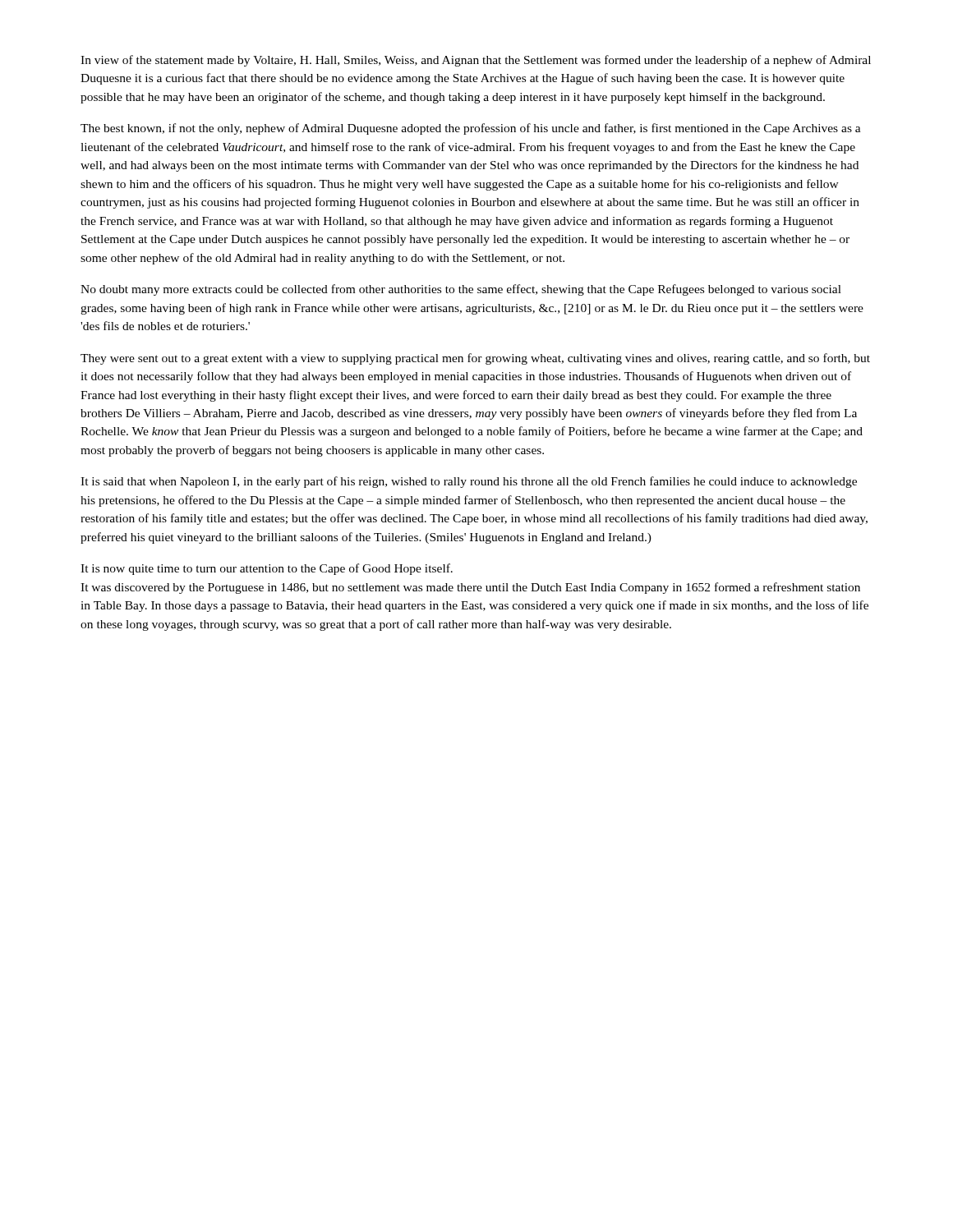Navigate to the passage starting "It is now"
953x1232 pixels.
pyautogui.click(x=475, y=596)
